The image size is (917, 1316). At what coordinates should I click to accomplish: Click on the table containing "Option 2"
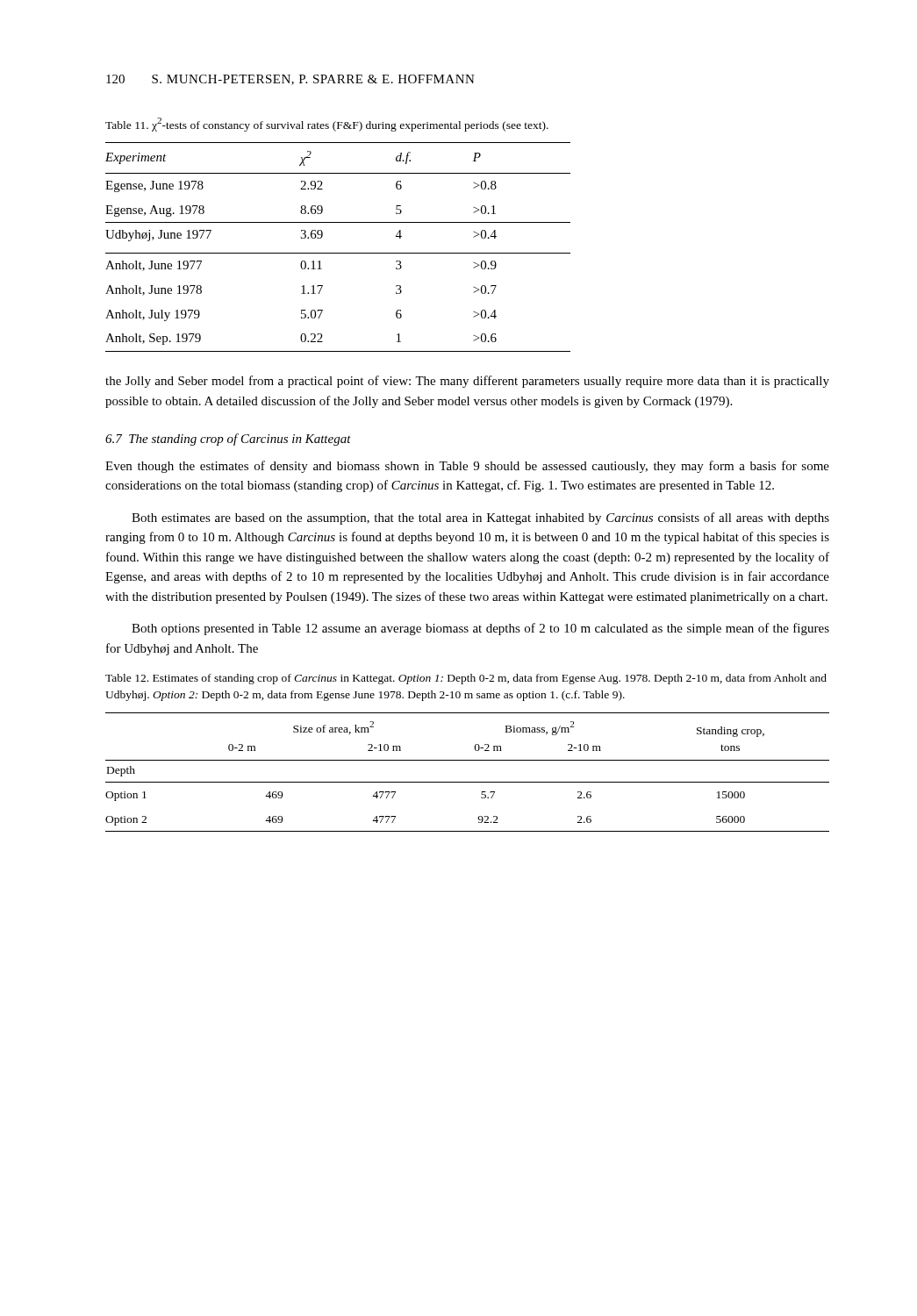467,772
